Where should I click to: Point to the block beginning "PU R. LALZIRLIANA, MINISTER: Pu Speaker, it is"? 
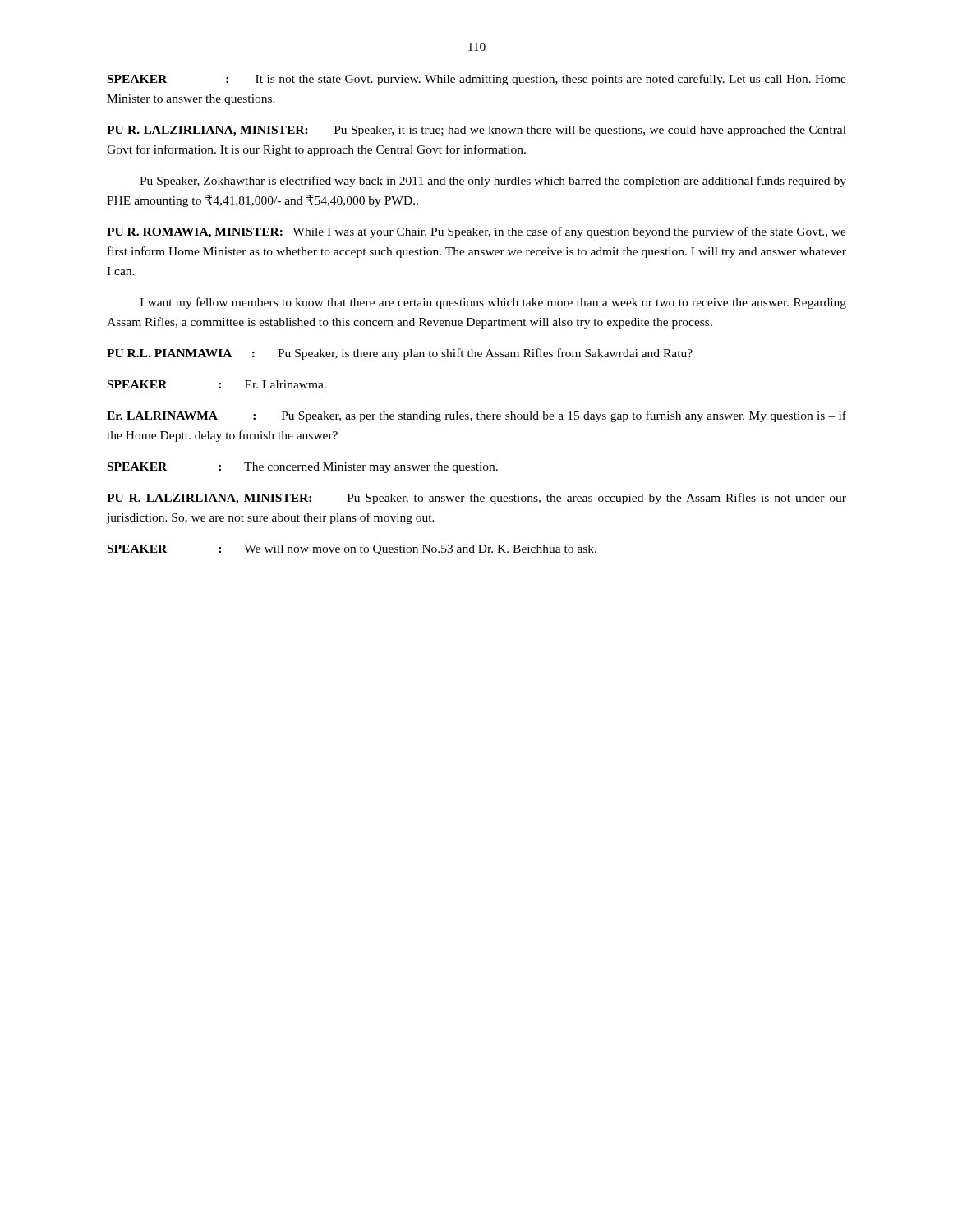click(476, 139)
